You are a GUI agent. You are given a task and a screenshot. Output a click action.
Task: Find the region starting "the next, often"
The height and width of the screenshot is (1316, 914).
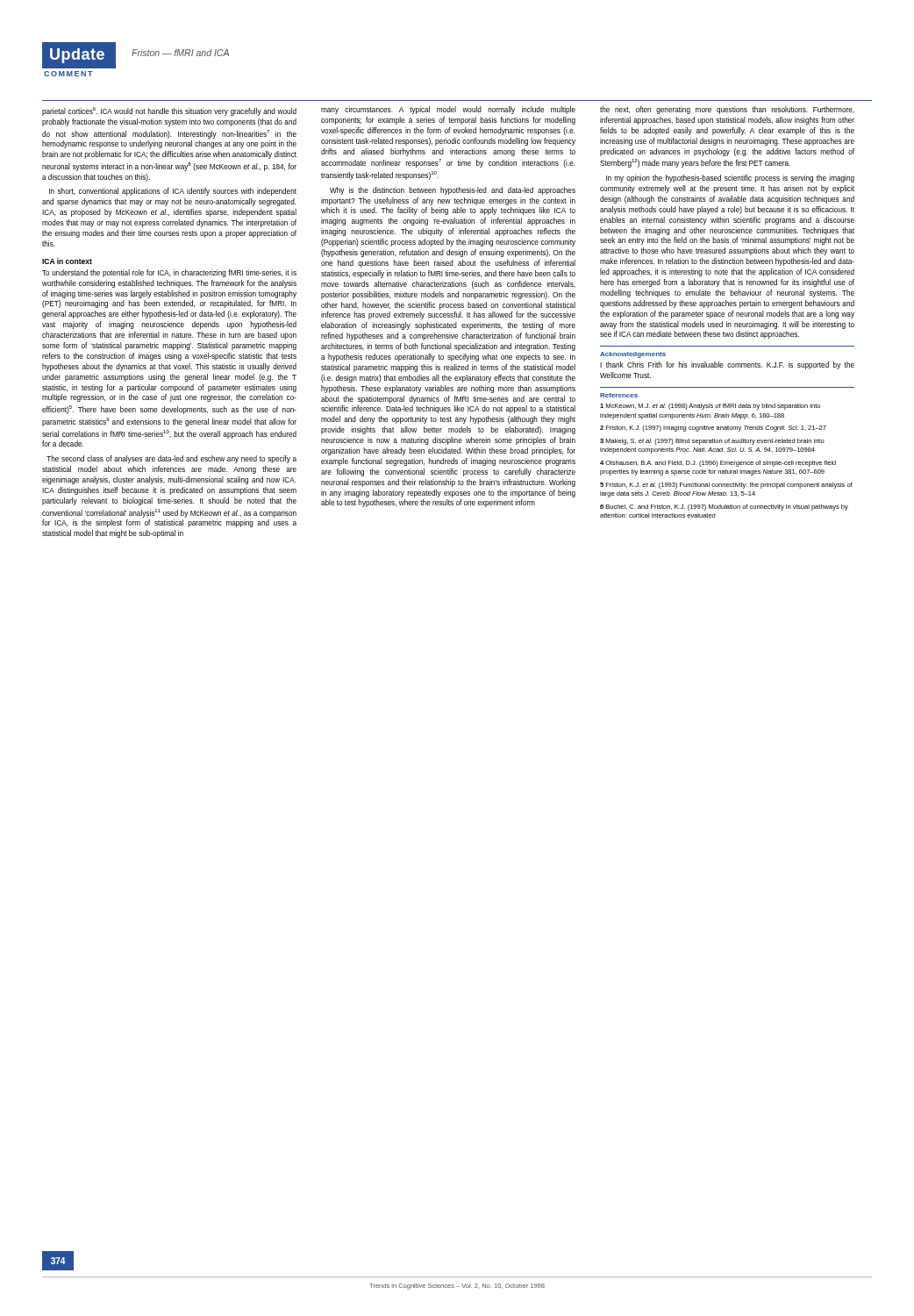[727, 137]
